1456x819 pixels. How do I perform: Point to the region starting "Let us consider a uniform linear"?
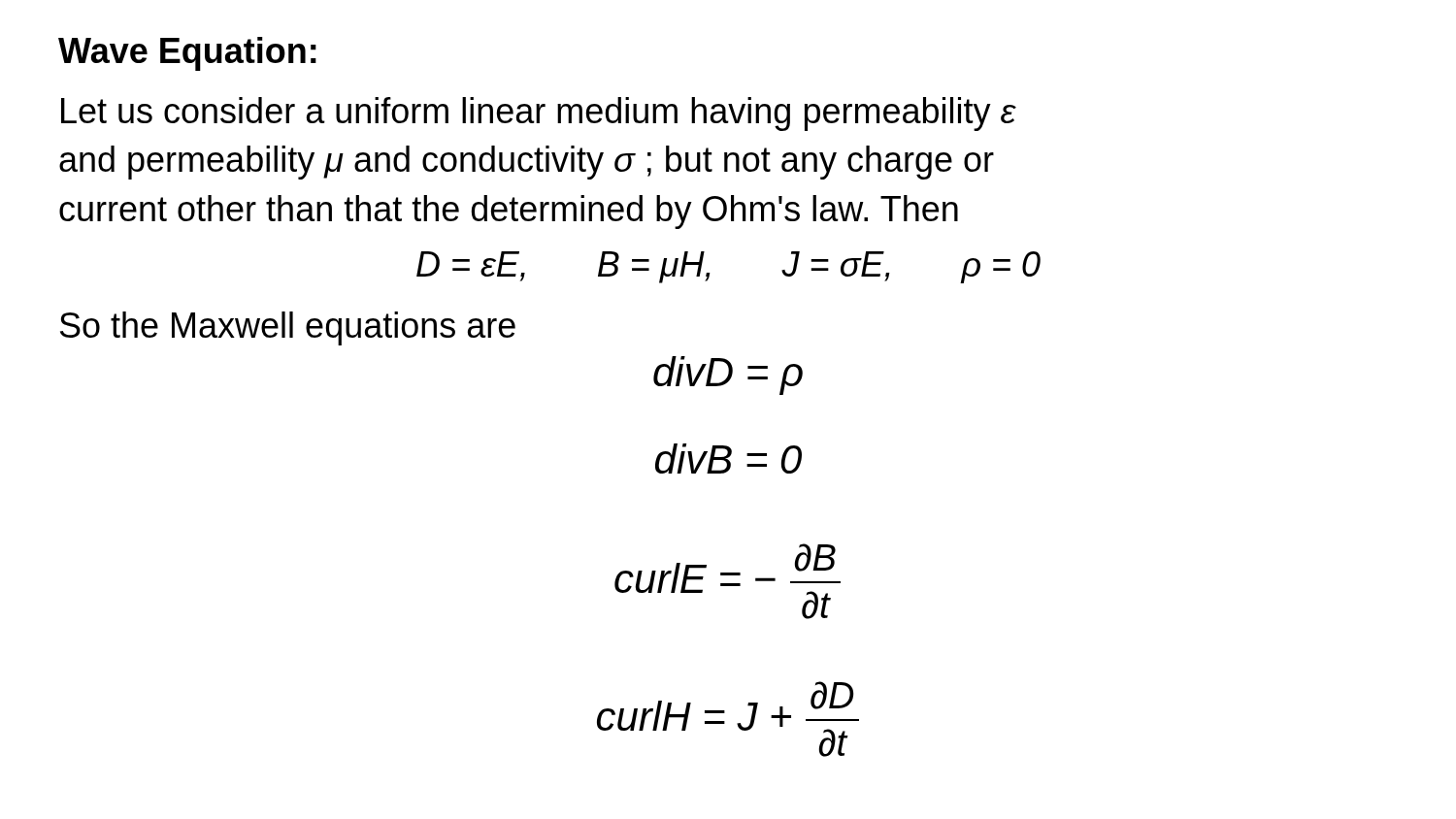[537, 160]
